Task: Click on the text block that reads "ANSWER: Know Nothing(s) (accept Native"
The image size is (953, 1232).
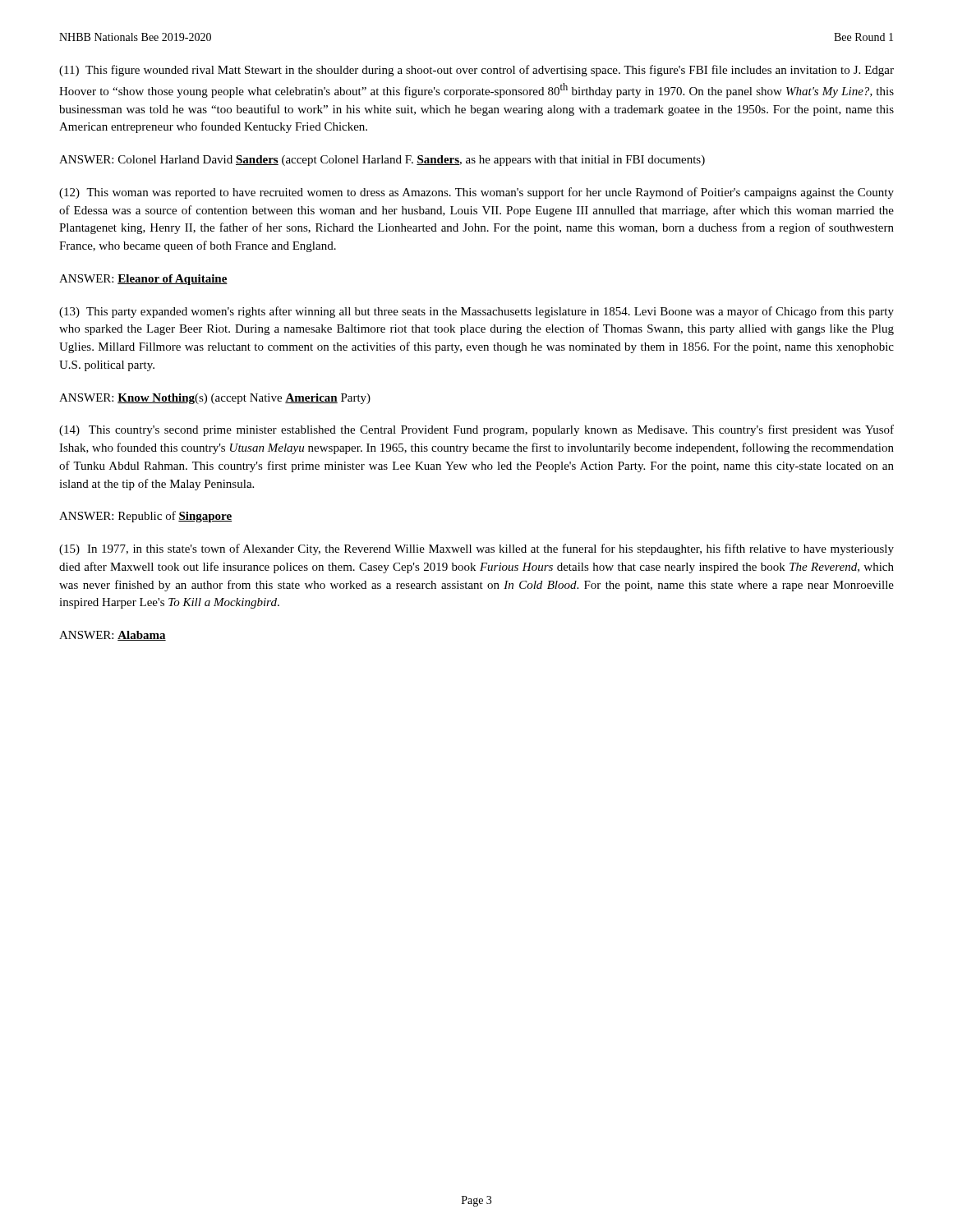Action: [215, 399]
